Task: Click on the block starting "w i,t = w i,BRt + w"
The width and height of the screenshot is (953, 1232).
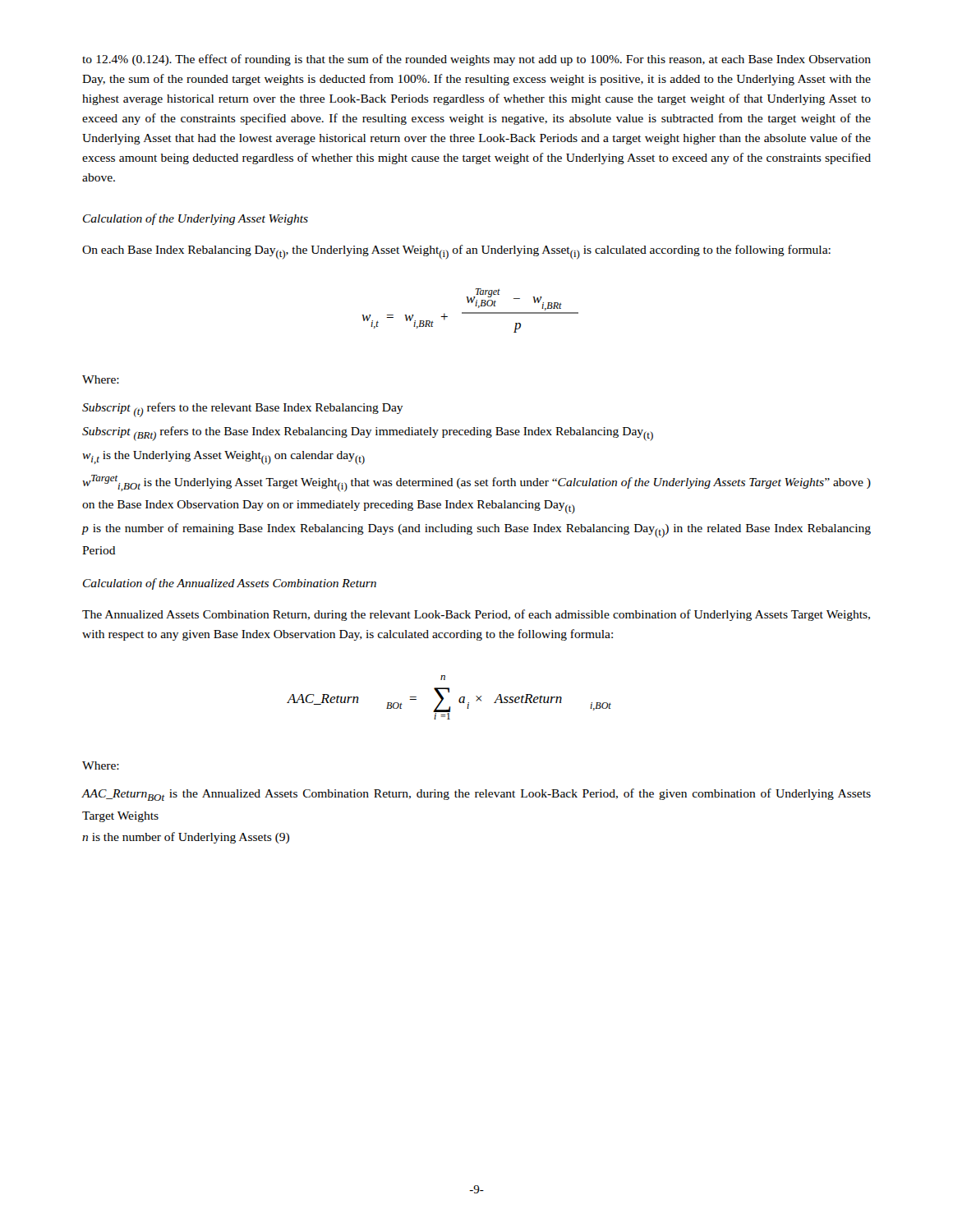Action: point(476,313)
